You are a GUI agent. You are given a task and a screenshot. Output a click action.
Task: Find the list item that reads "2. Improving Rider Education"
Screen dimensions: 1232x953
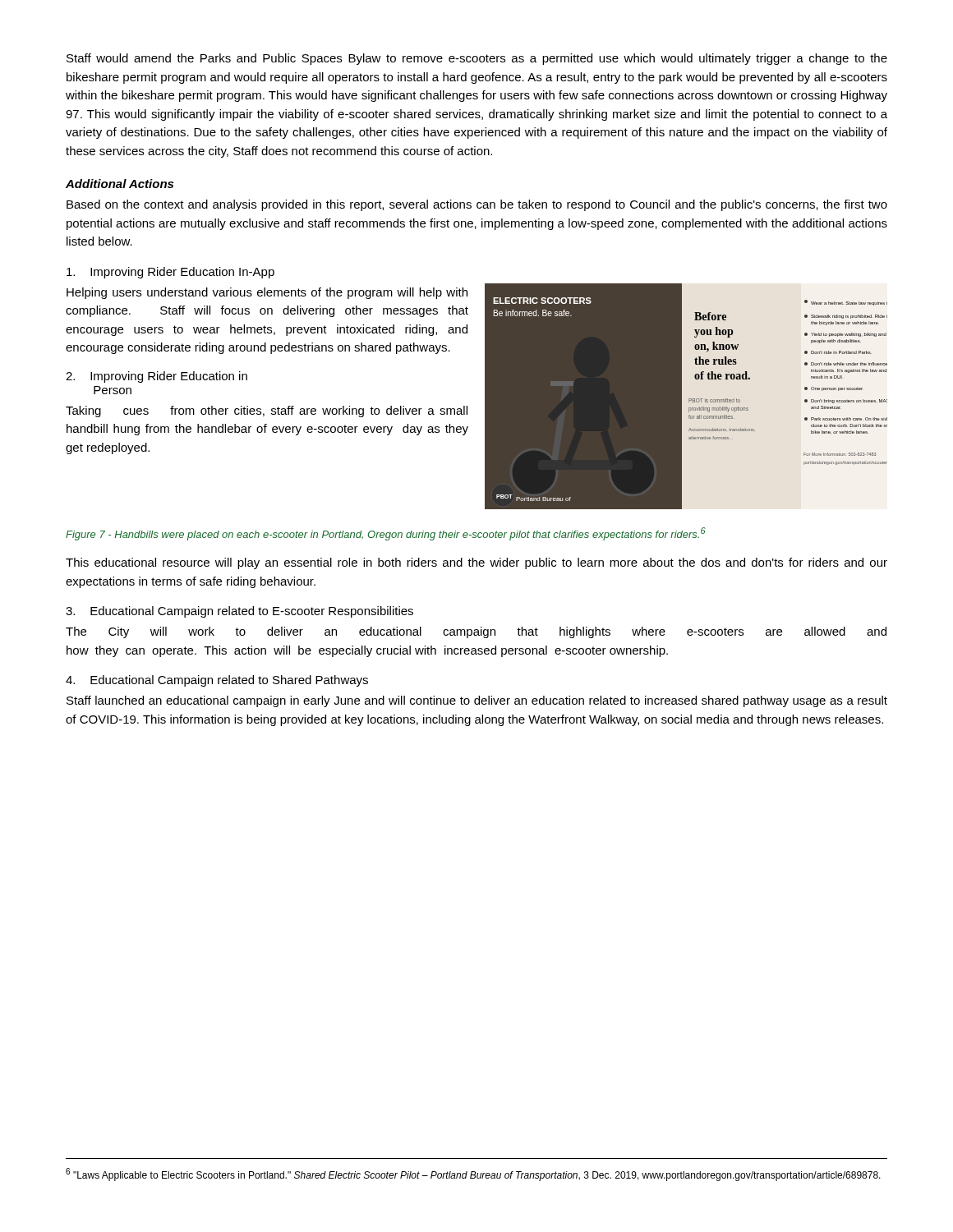tap(157, 382)
